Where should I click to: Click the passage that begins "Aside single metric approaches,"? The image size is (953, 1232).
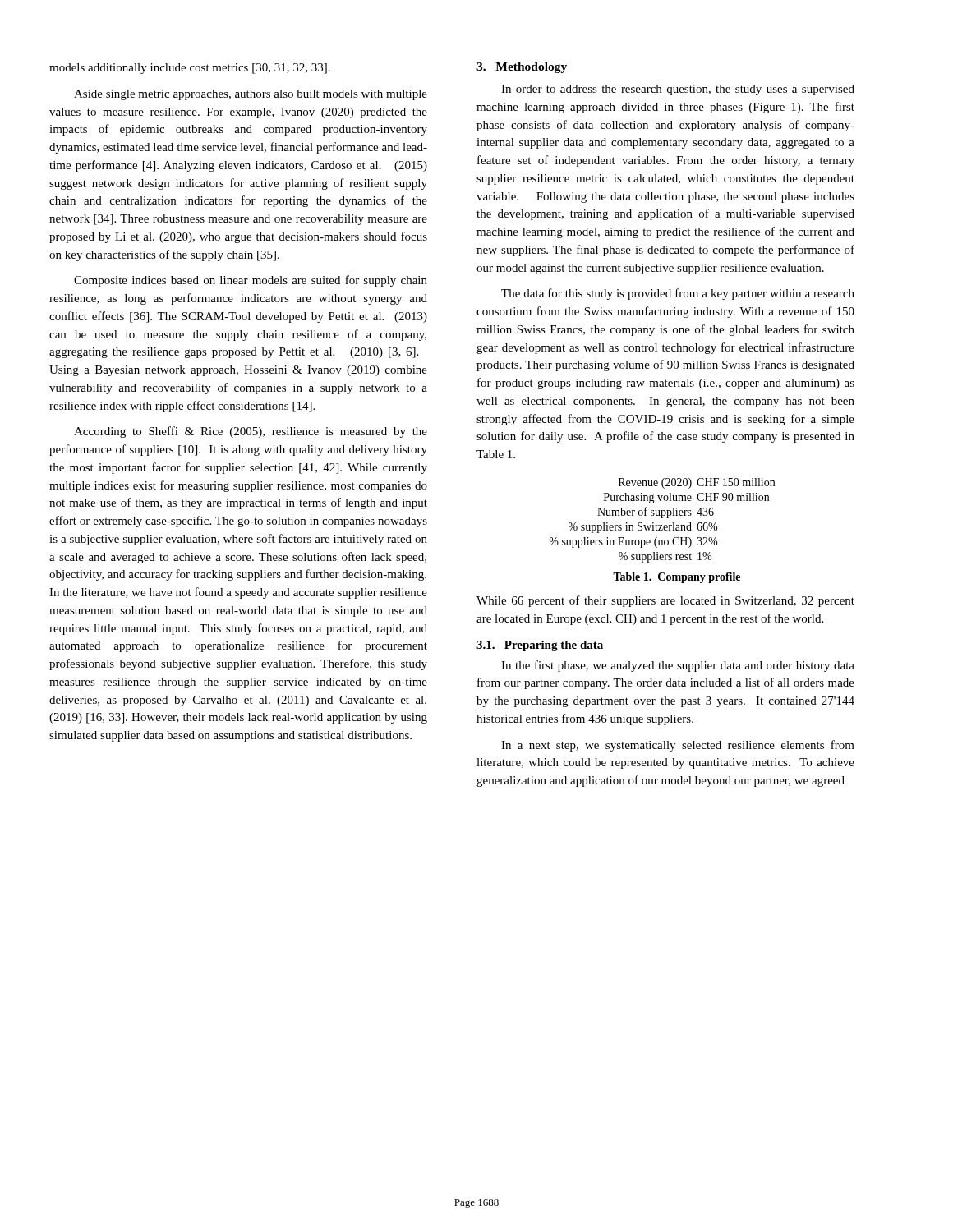point(238,175)
